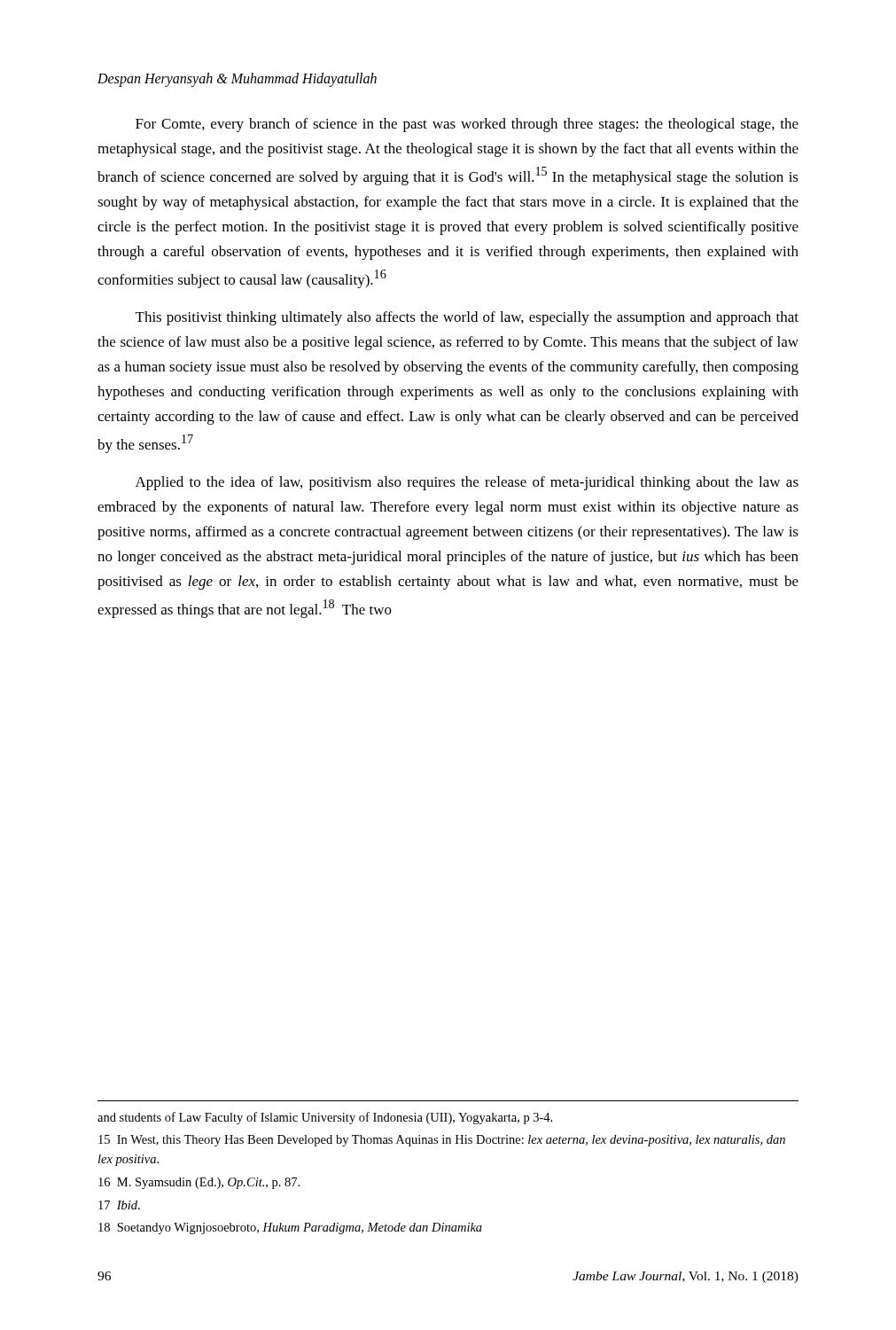Screen dimensions: 1330x896
Task: Click on the text starting "and students of Law Faculty of Islamic University"
Action: pyautogui.click(x=325, y=1117)
